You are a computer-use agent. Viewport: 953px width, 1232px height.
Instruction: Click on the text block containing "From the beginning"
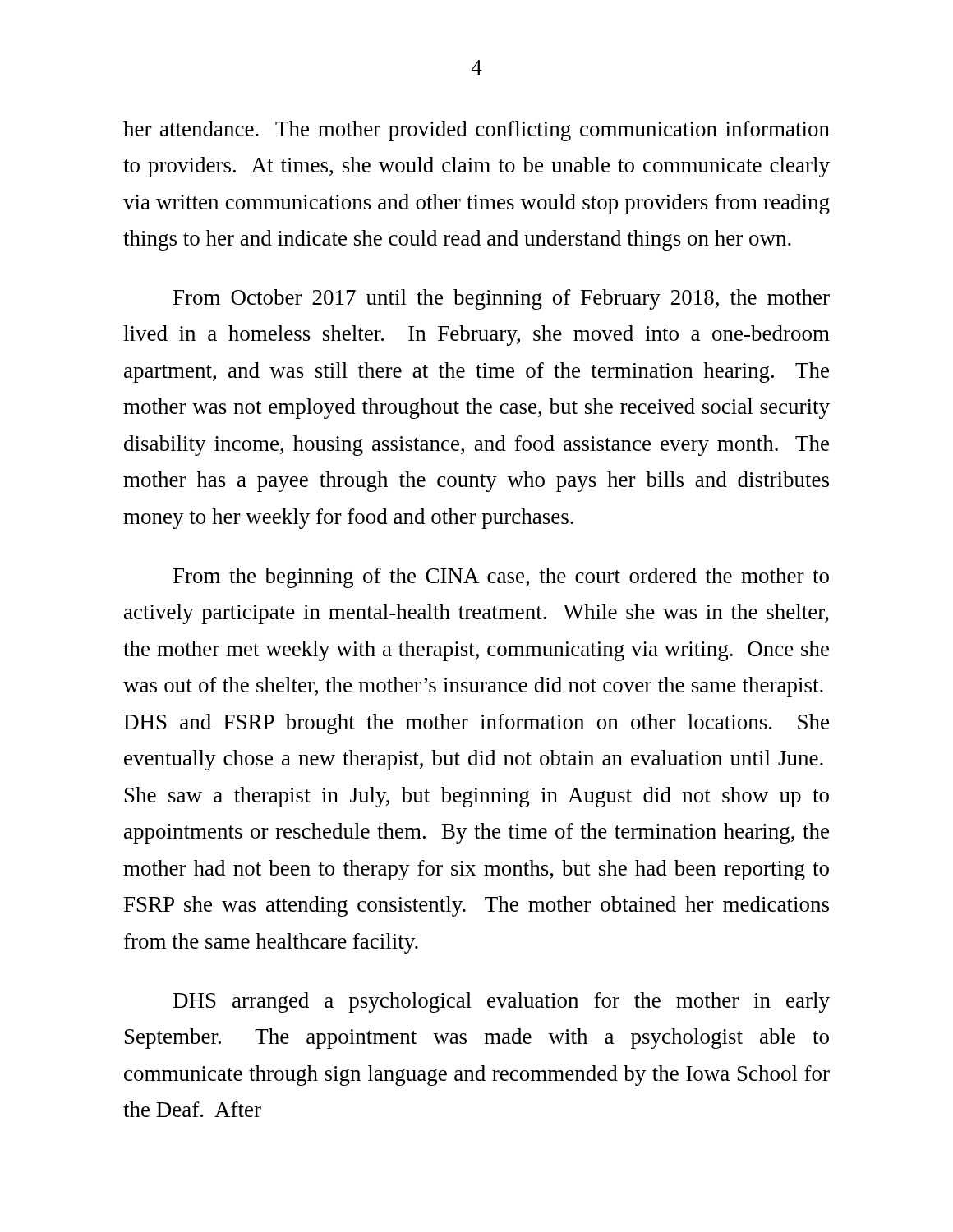(x=476, y=759)
